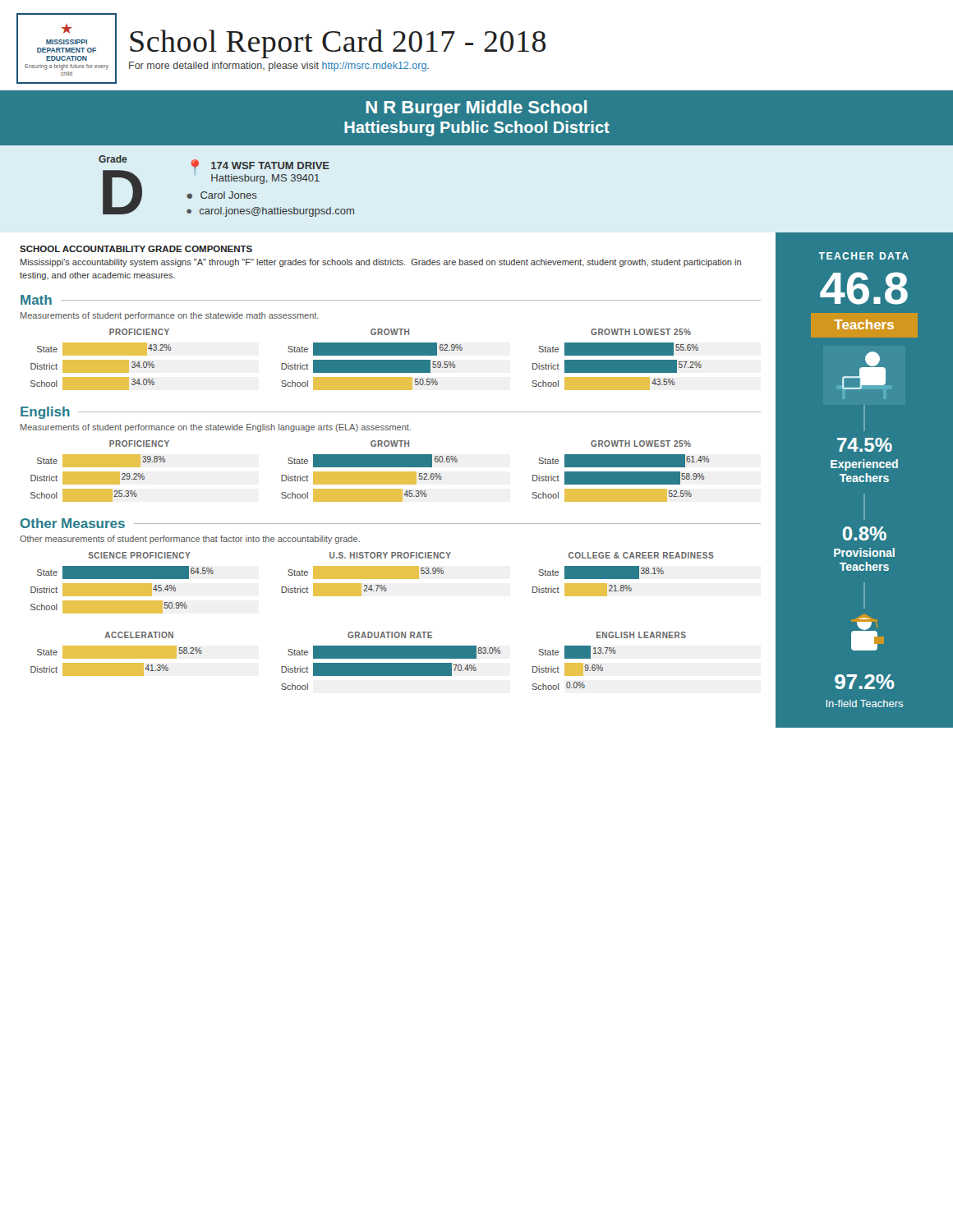Locate the text starting "Mississippi's accountability system assigns "A" through "F" letter"
The image size is (953, 1232).
[x=381, y=269]
